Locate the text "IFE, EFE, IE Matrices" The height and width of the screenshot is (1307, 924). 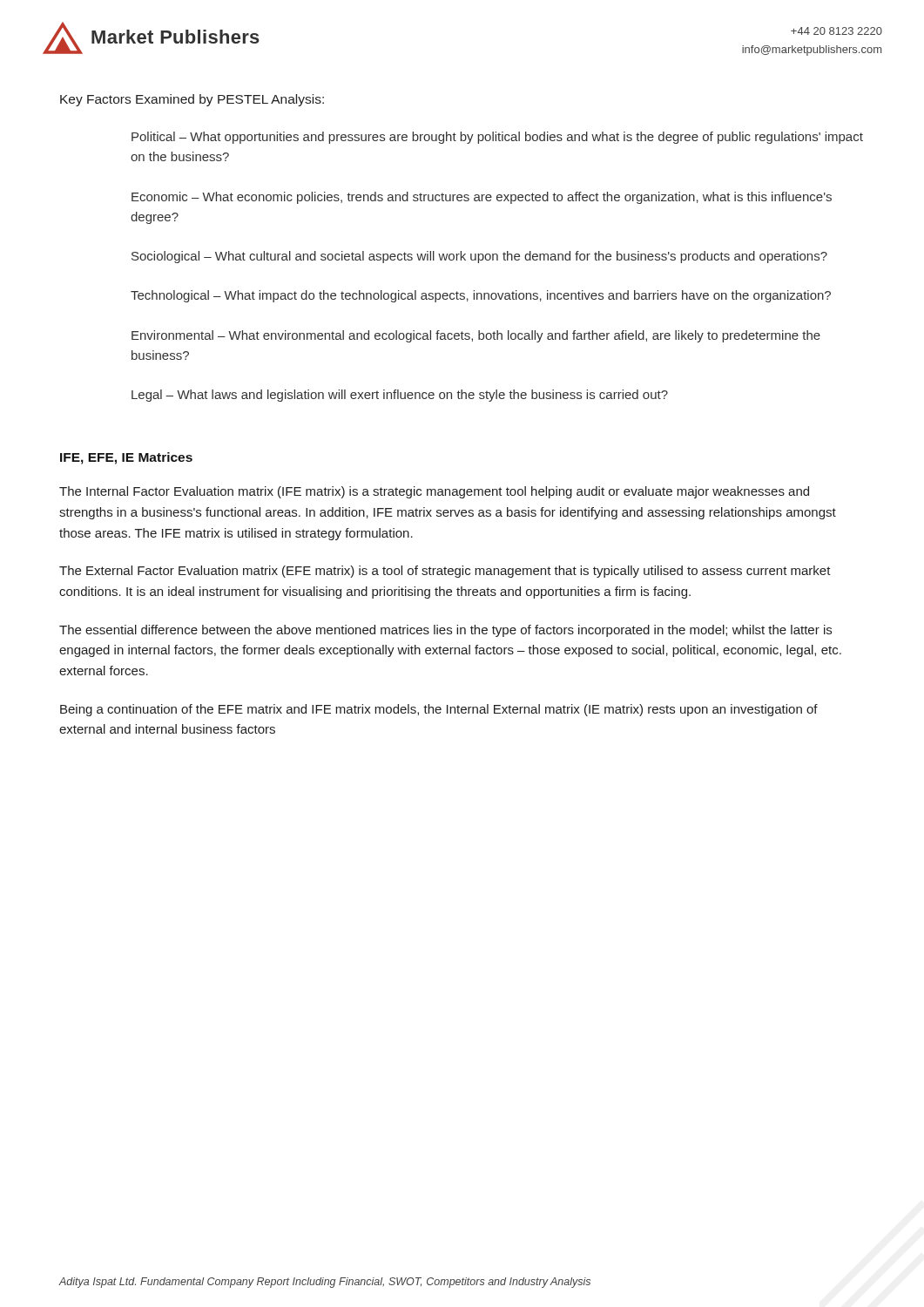126,457
